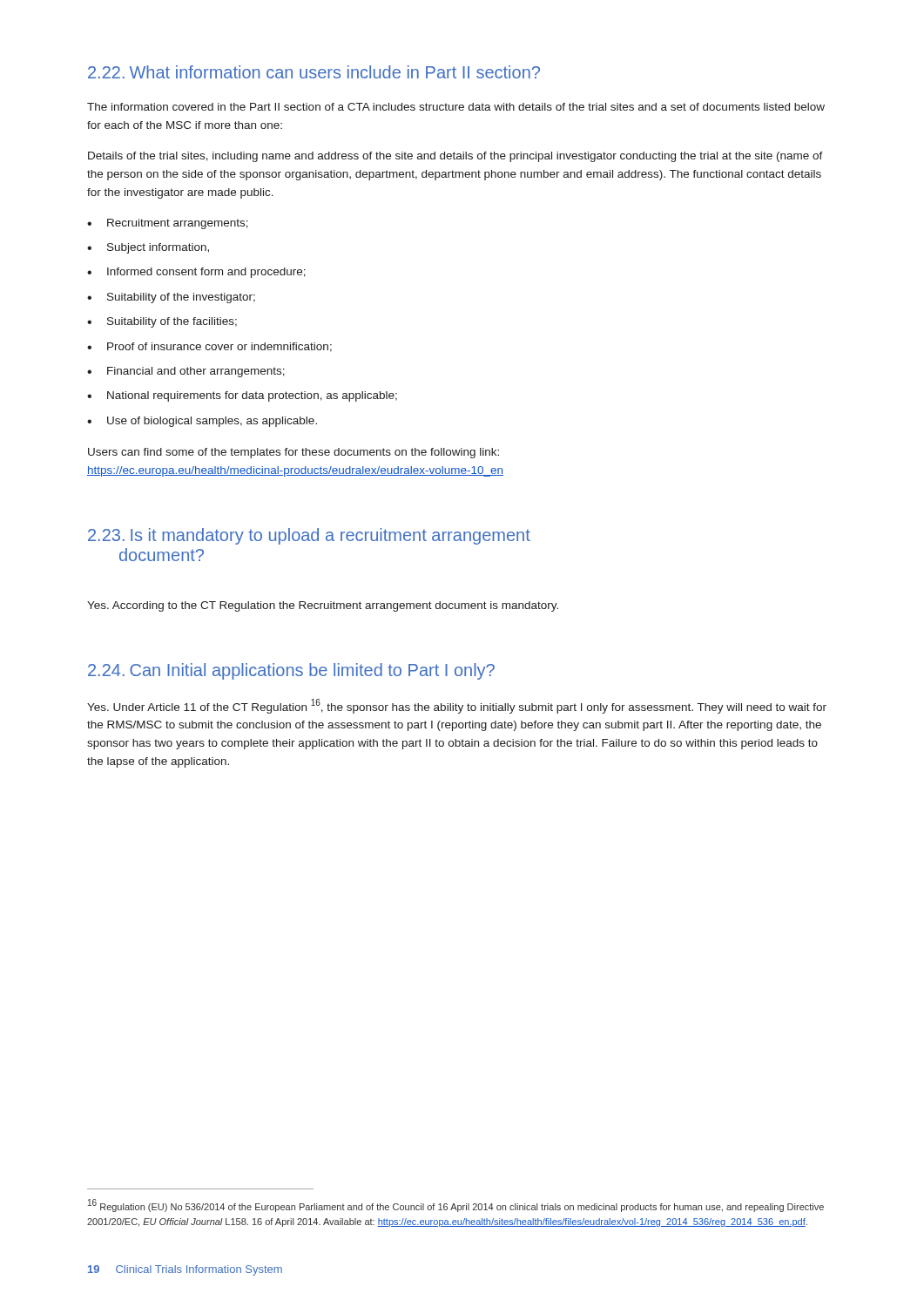Locate the text block starting "Details of the trial sites, including"
The width and height of the screenshot is (924, 1307).
coord(455,174)
